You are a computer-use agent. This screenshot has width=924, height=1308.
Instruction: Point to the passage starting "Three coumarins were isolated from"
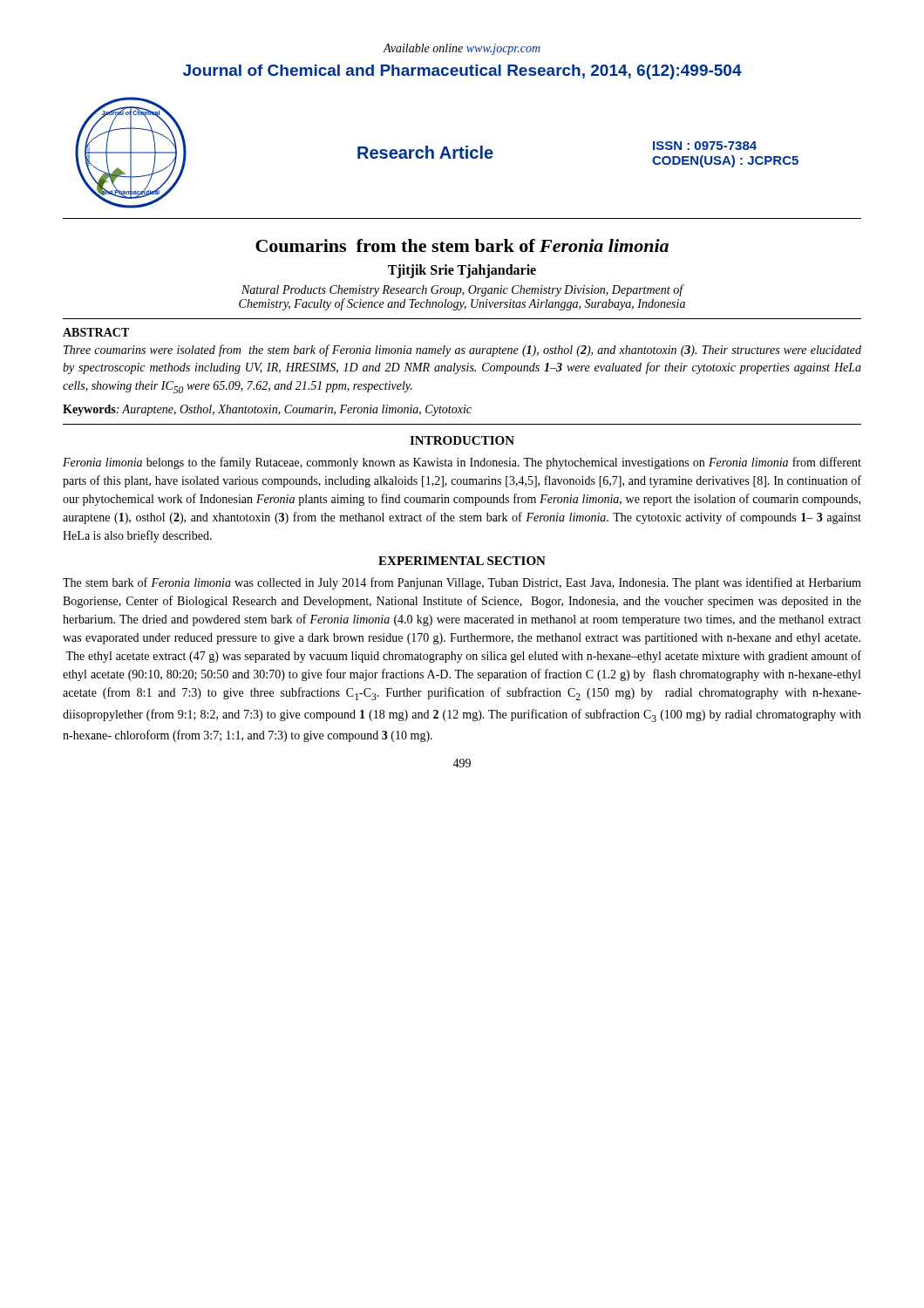click(462, 370)
